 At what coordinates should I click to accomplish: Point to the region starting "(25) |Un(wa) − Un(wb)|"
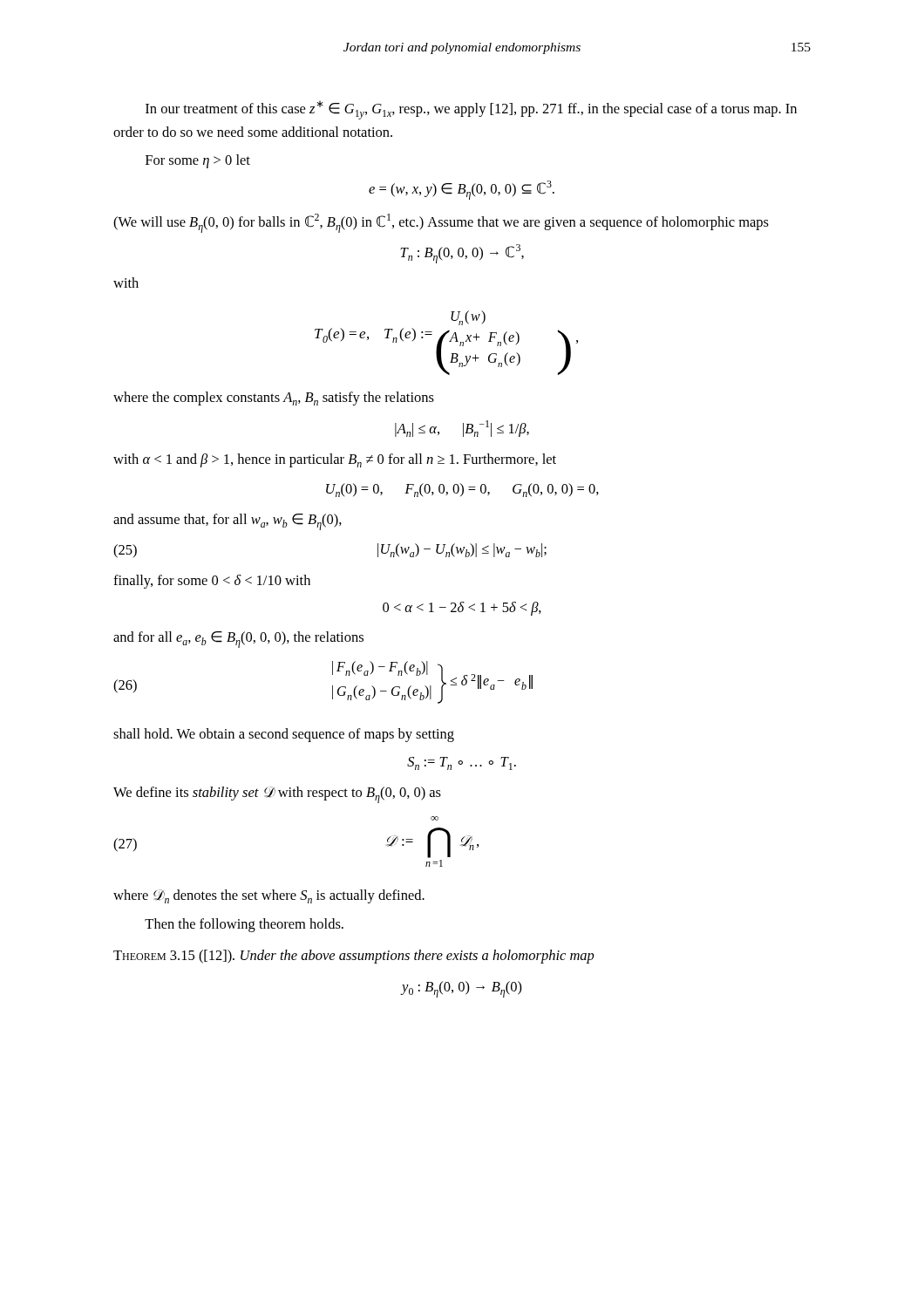point(436,550)
